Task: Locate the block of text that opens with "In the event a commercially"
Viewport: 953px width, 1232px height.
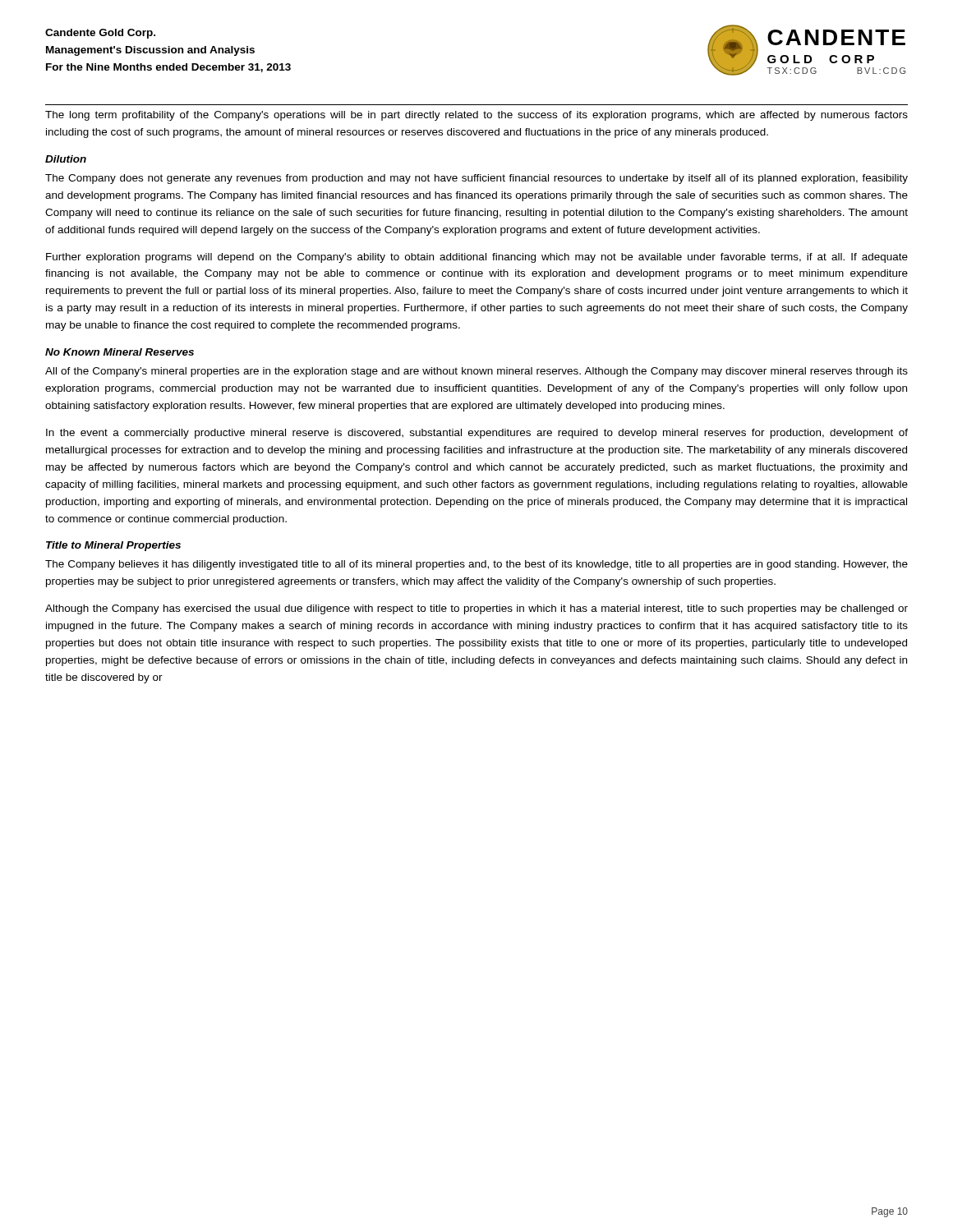Action: coord(476,475)
